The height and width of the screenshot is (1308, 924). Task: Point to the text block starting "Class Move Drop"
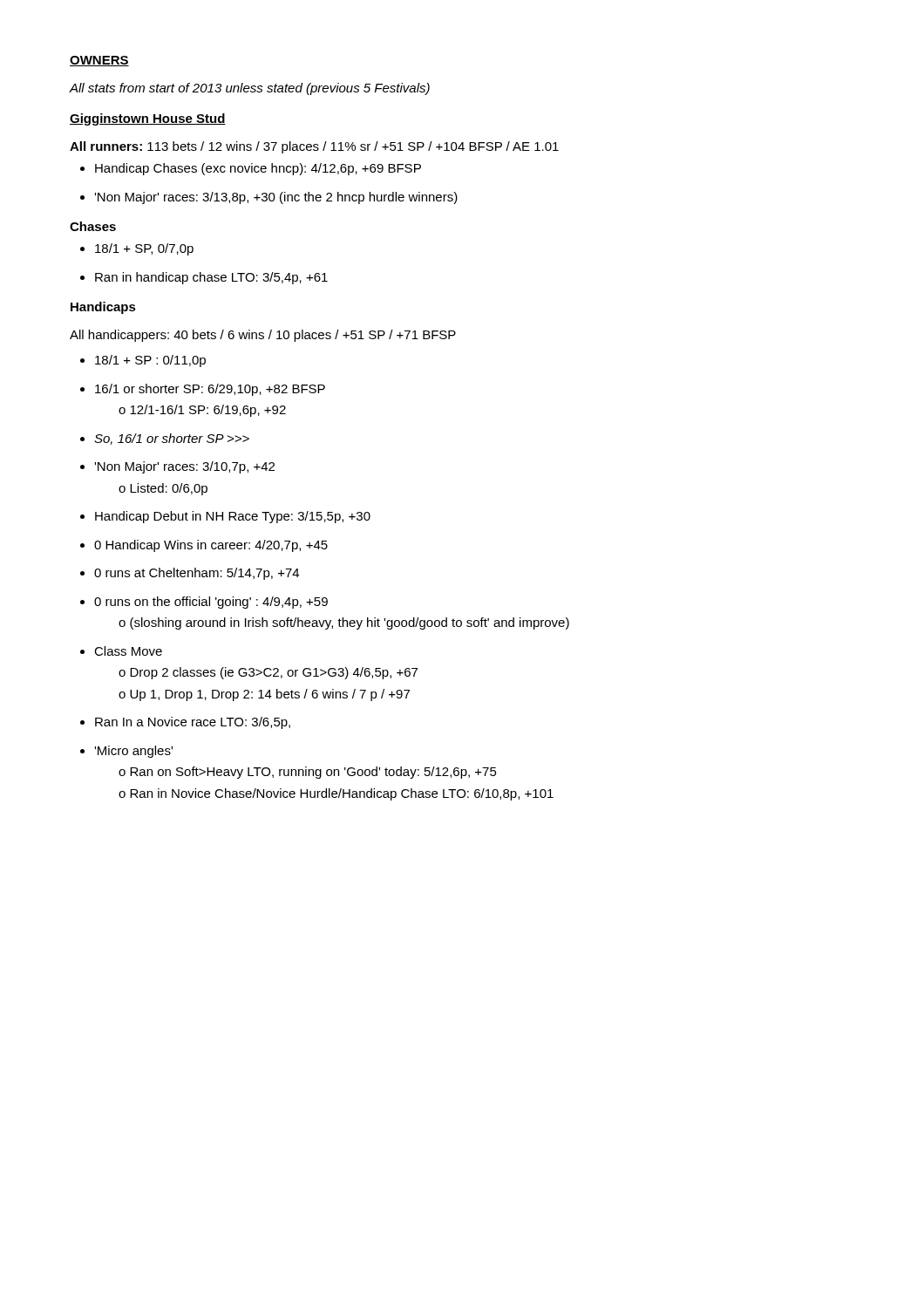point(121,651)
